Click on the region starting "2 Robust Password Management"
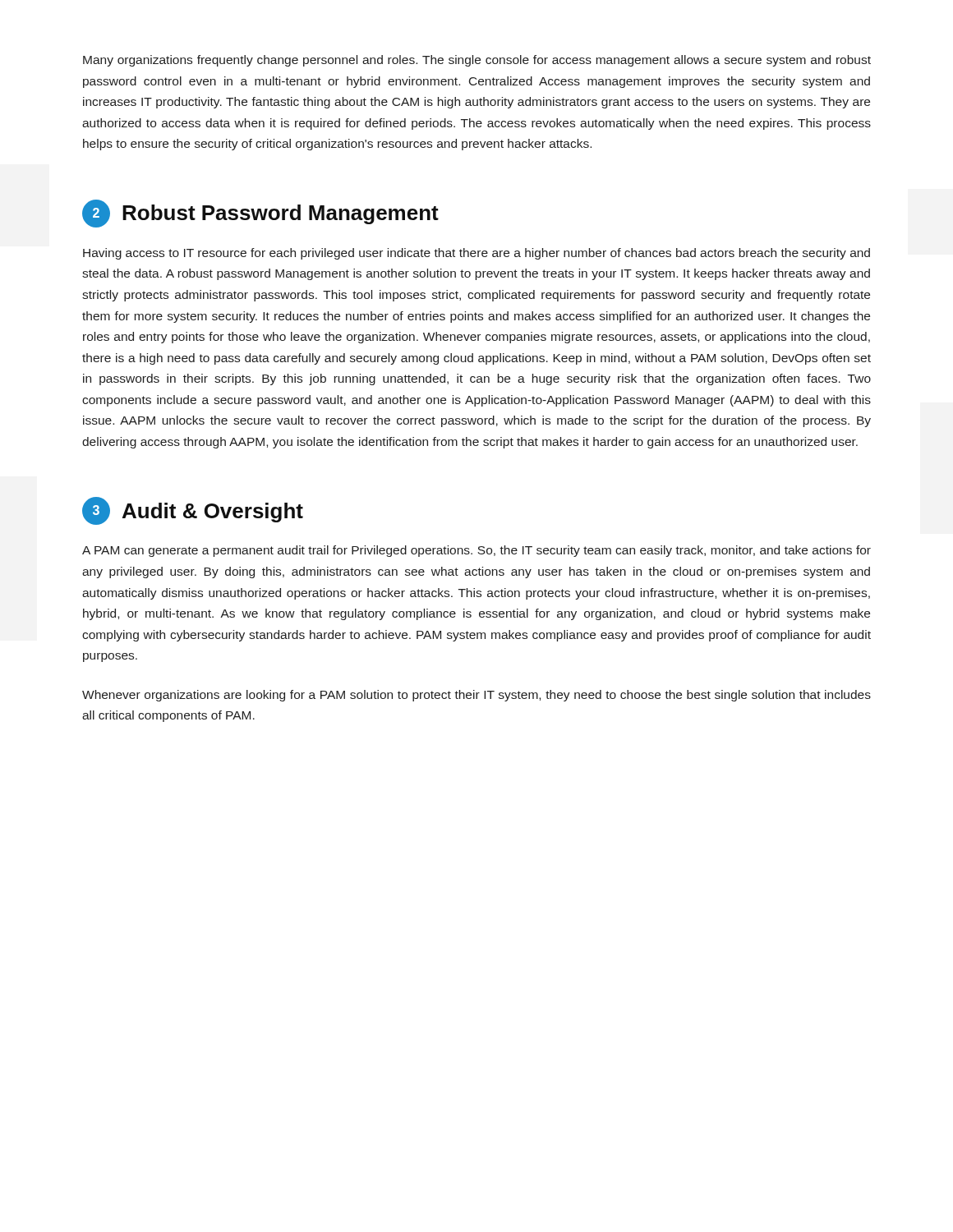Screen dimensions: 1232x953 pos(260,213)
